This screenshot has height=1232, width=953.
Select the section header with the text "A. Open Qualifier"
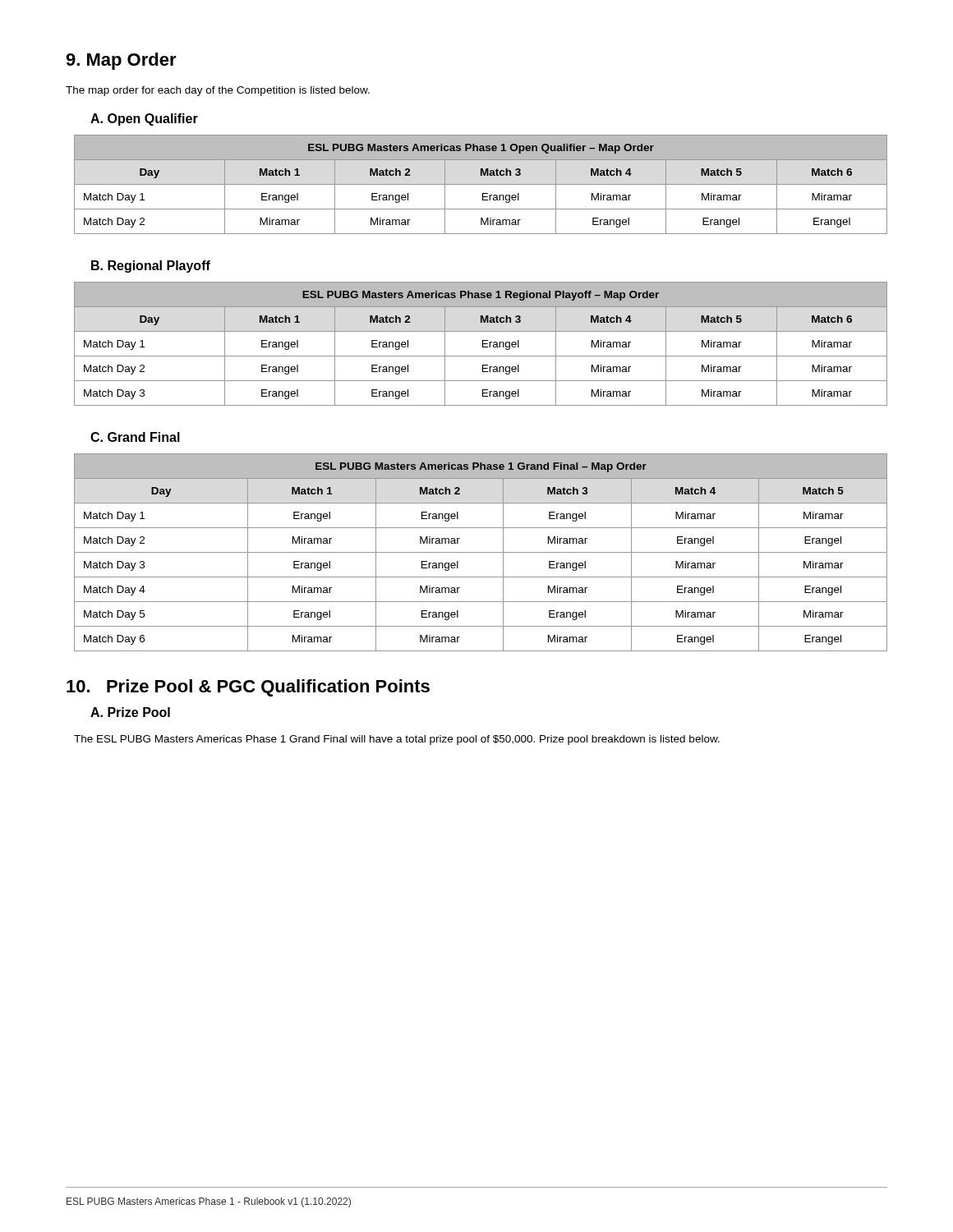pos(144,120)
